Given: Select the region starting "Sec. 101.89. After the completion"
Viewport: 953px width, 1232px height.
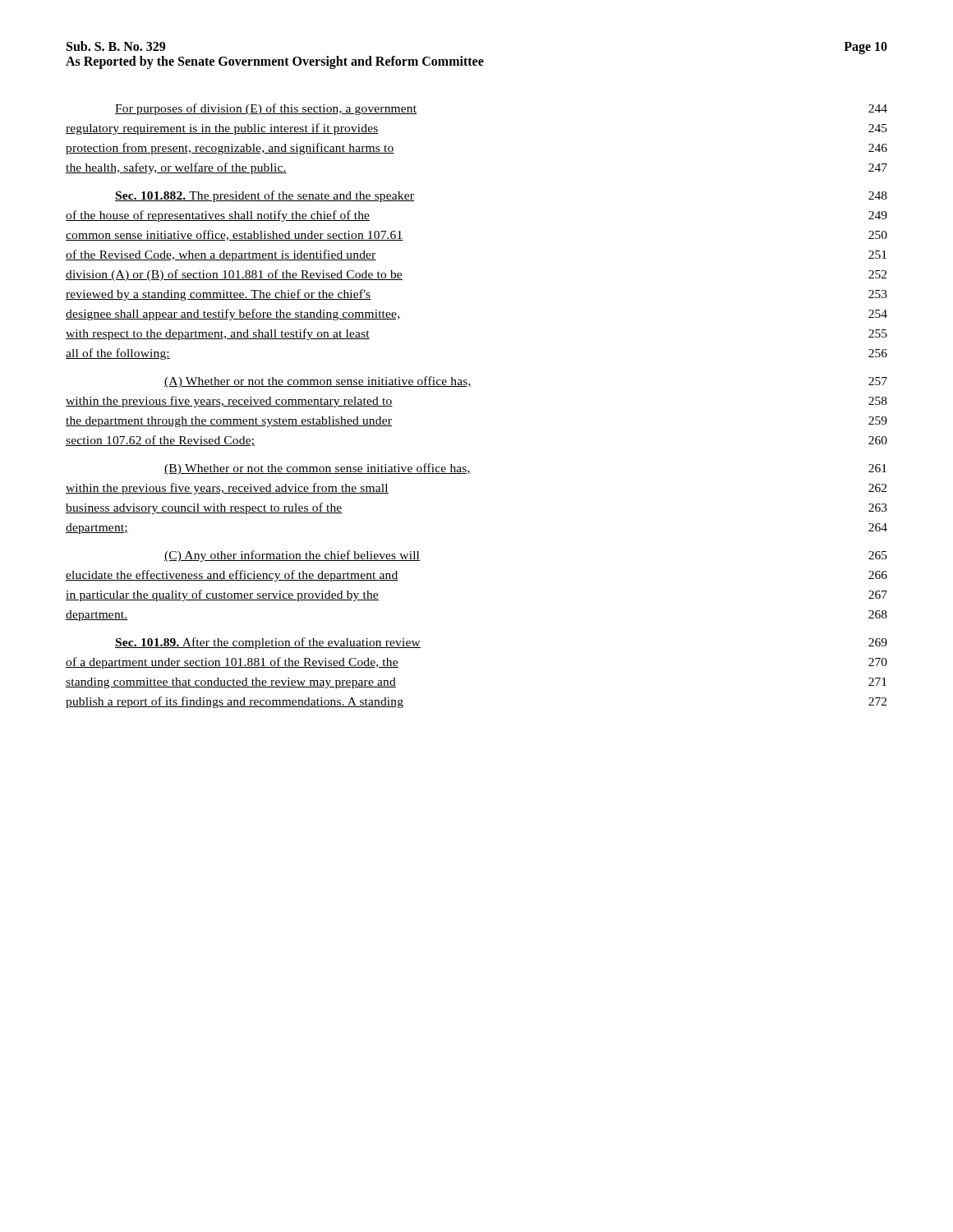Looking at the screenshot, I should coord(338,643).
